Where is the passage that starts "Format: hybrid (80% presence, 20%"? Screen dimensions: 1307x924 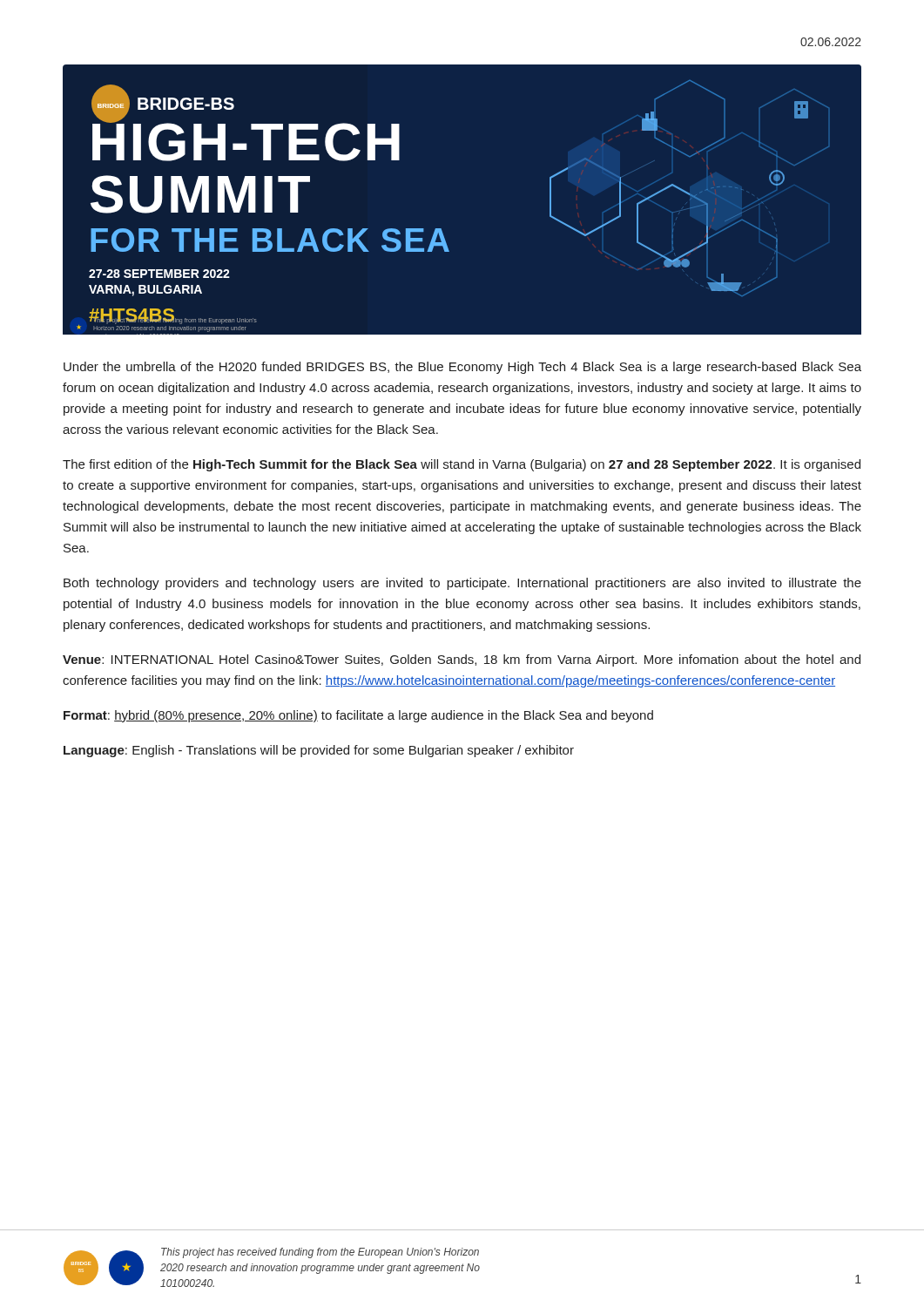358,715
